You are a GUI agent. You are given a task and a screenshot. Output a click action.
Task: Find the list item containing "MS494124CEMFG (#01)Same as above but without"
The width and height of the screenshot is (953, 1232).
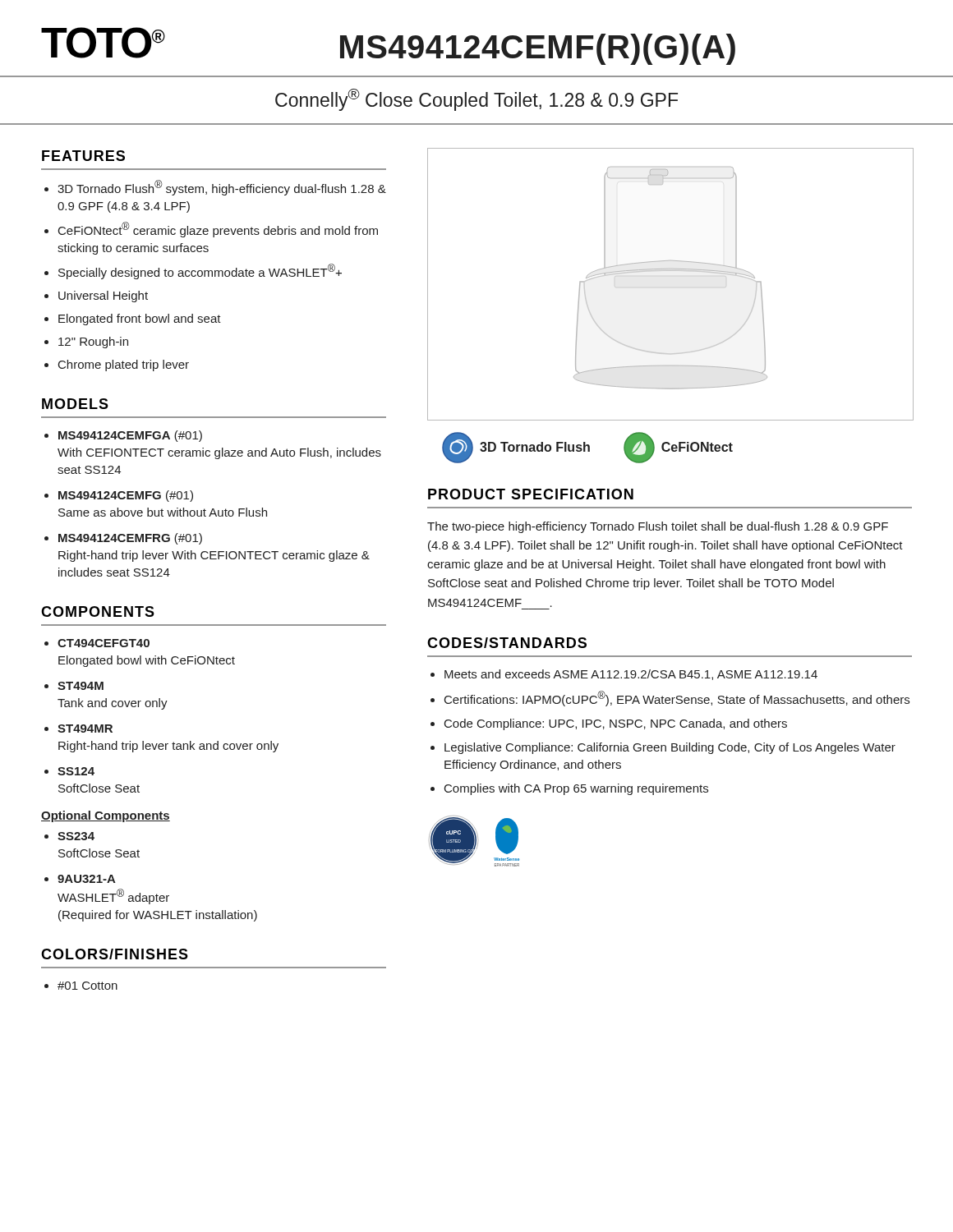pos(163,503)
